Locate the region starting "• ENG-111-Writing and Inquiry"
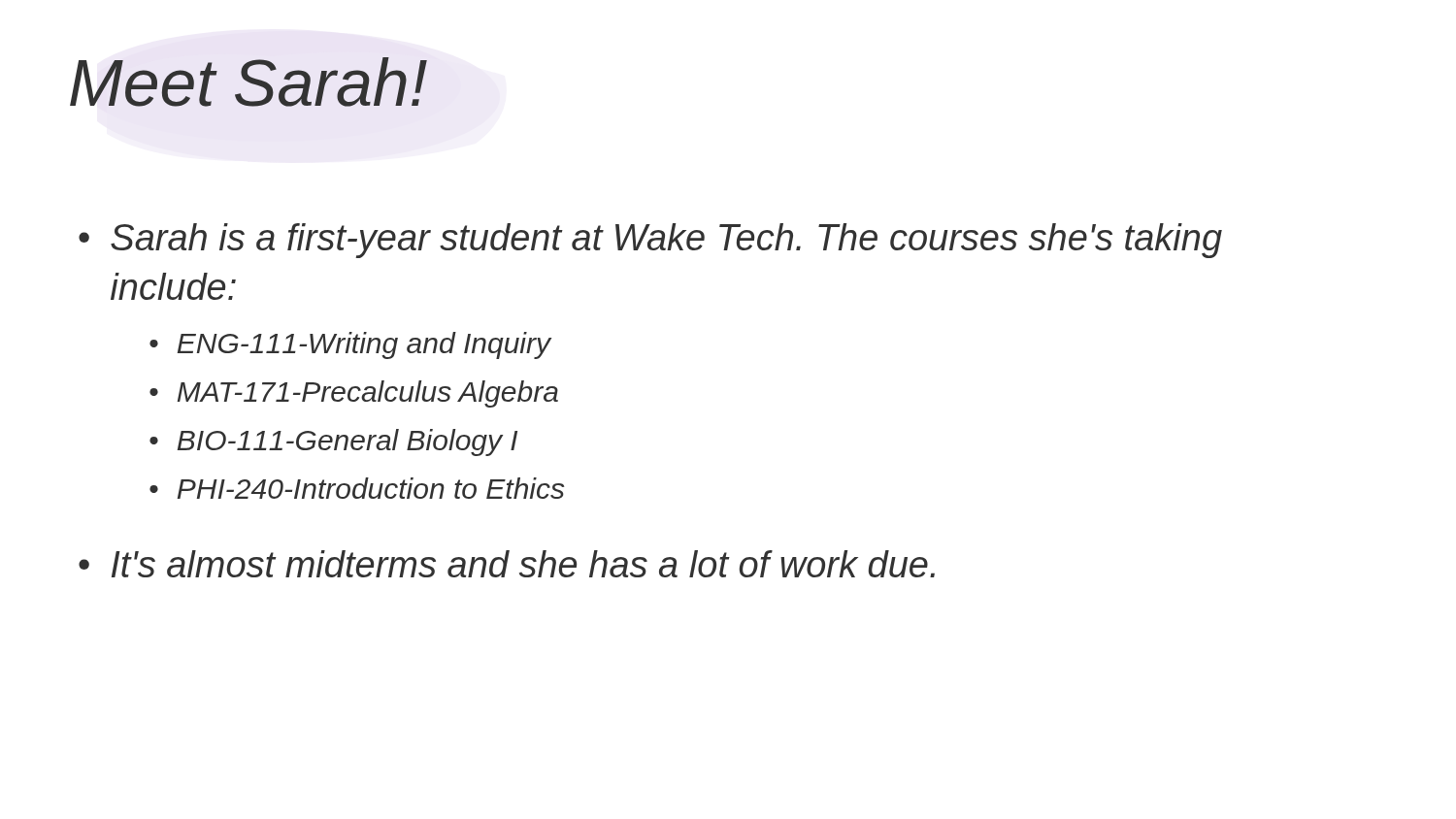Viewport: 1456px width, 819px height. [x=350, y=343]
